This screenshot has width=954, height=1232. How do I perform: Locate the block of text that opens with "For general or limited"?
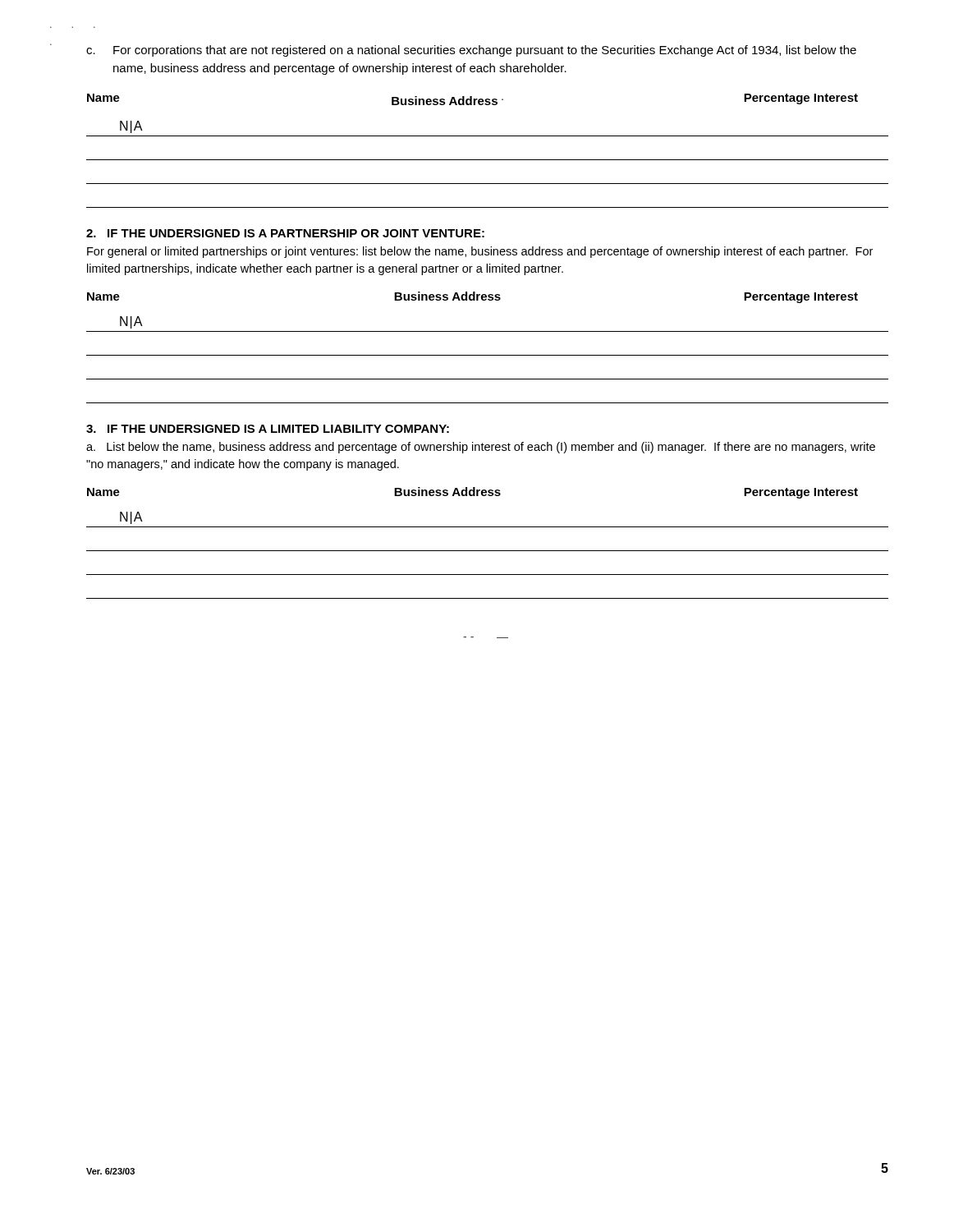[x=480, y=260]
